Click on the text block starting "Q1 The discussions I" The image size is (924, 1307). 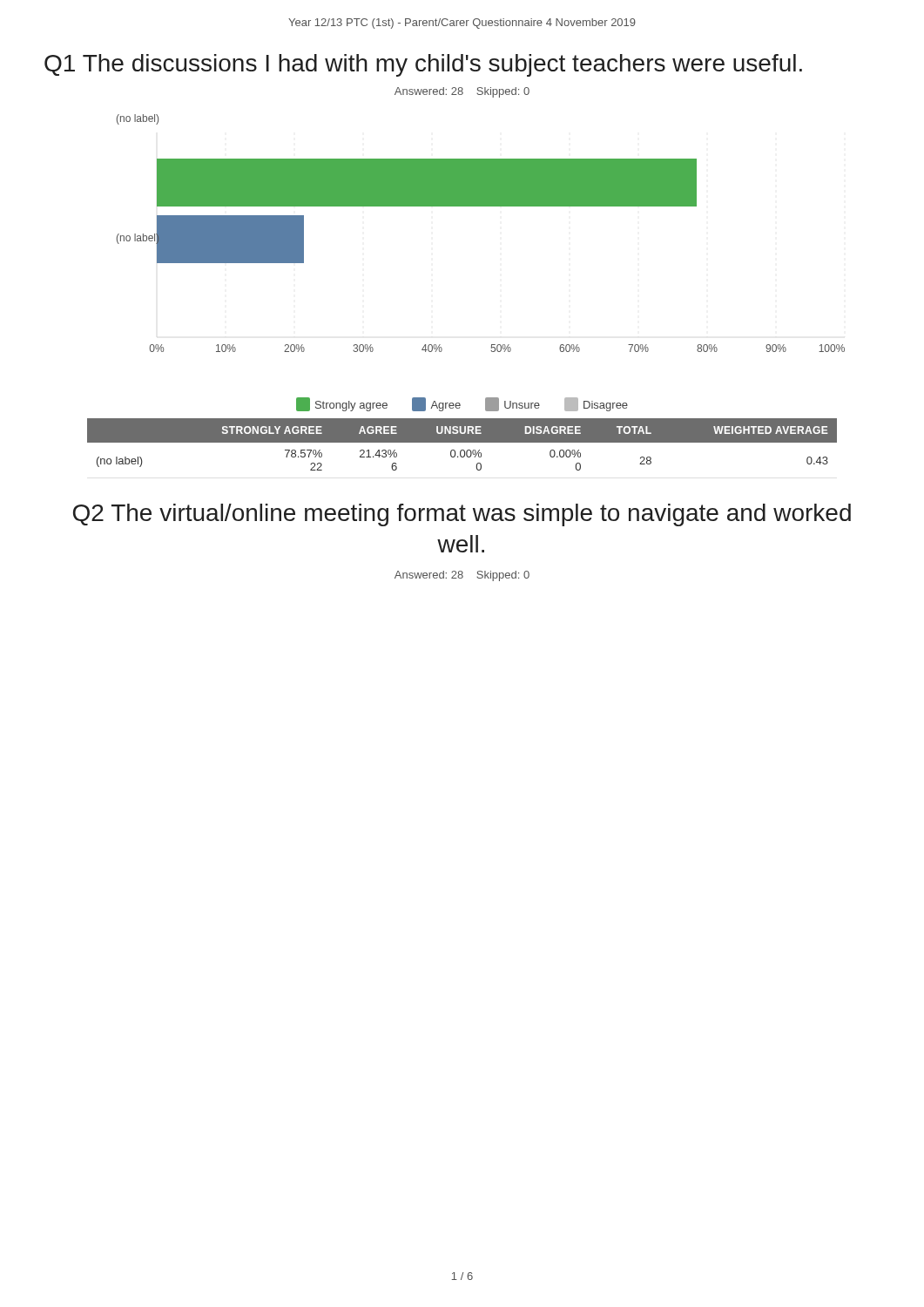(x=424, y=63)
